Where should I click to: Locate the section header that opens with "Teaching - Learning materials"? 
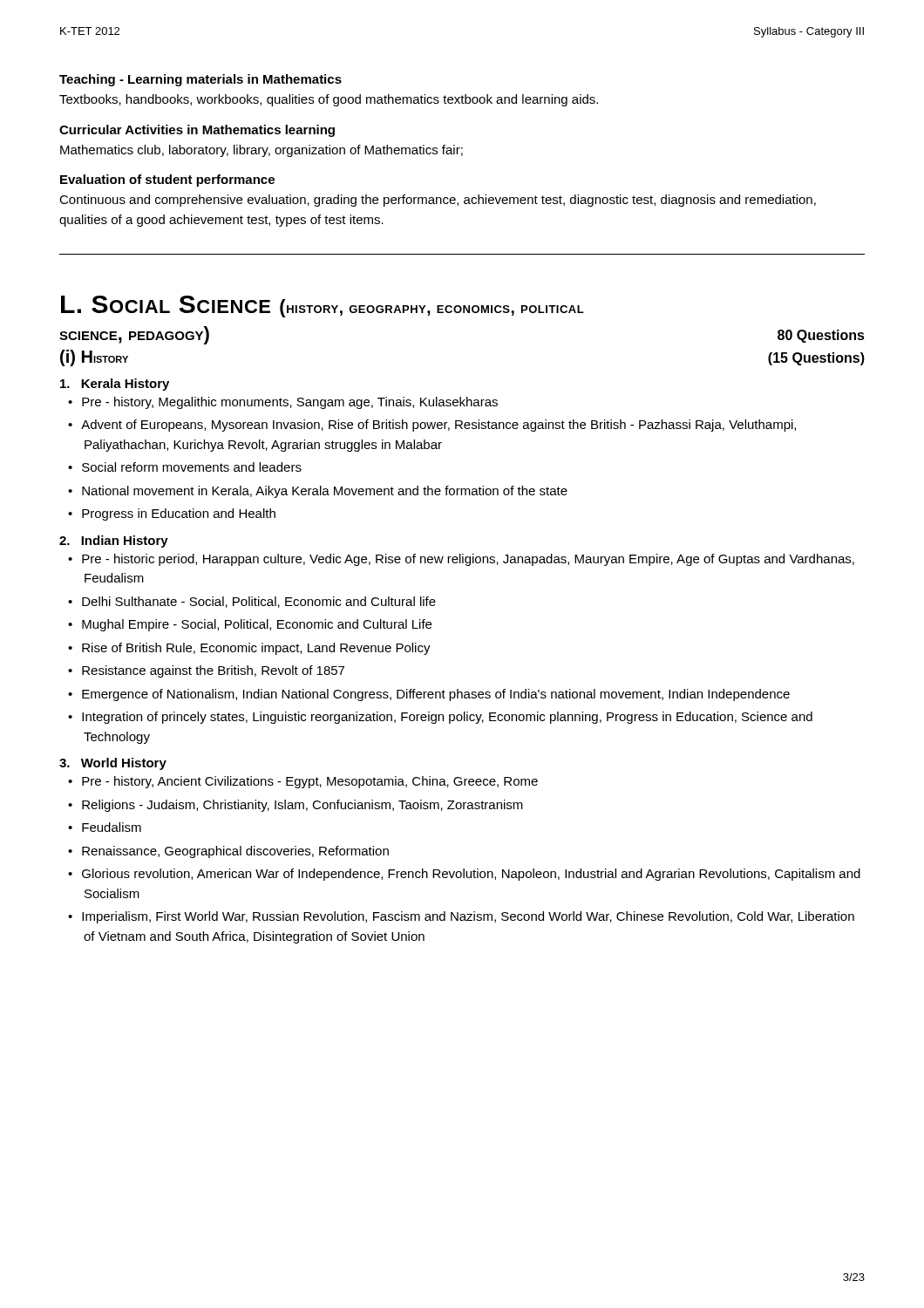[201, 79]
